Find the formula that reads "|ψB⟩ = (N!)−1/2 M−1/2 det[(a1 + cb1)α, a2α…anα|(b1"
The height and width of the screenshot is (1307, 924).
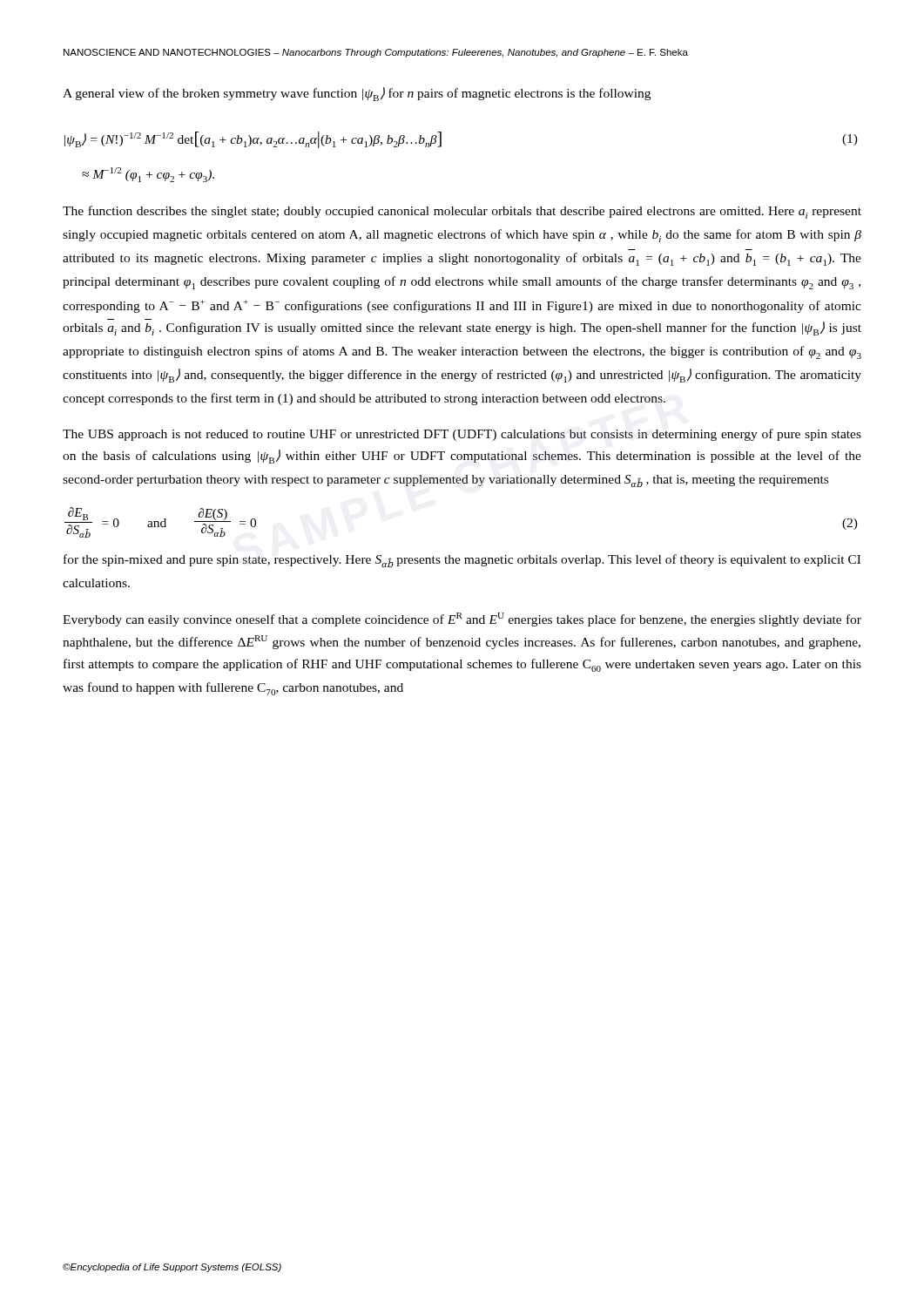coord(250,140)
